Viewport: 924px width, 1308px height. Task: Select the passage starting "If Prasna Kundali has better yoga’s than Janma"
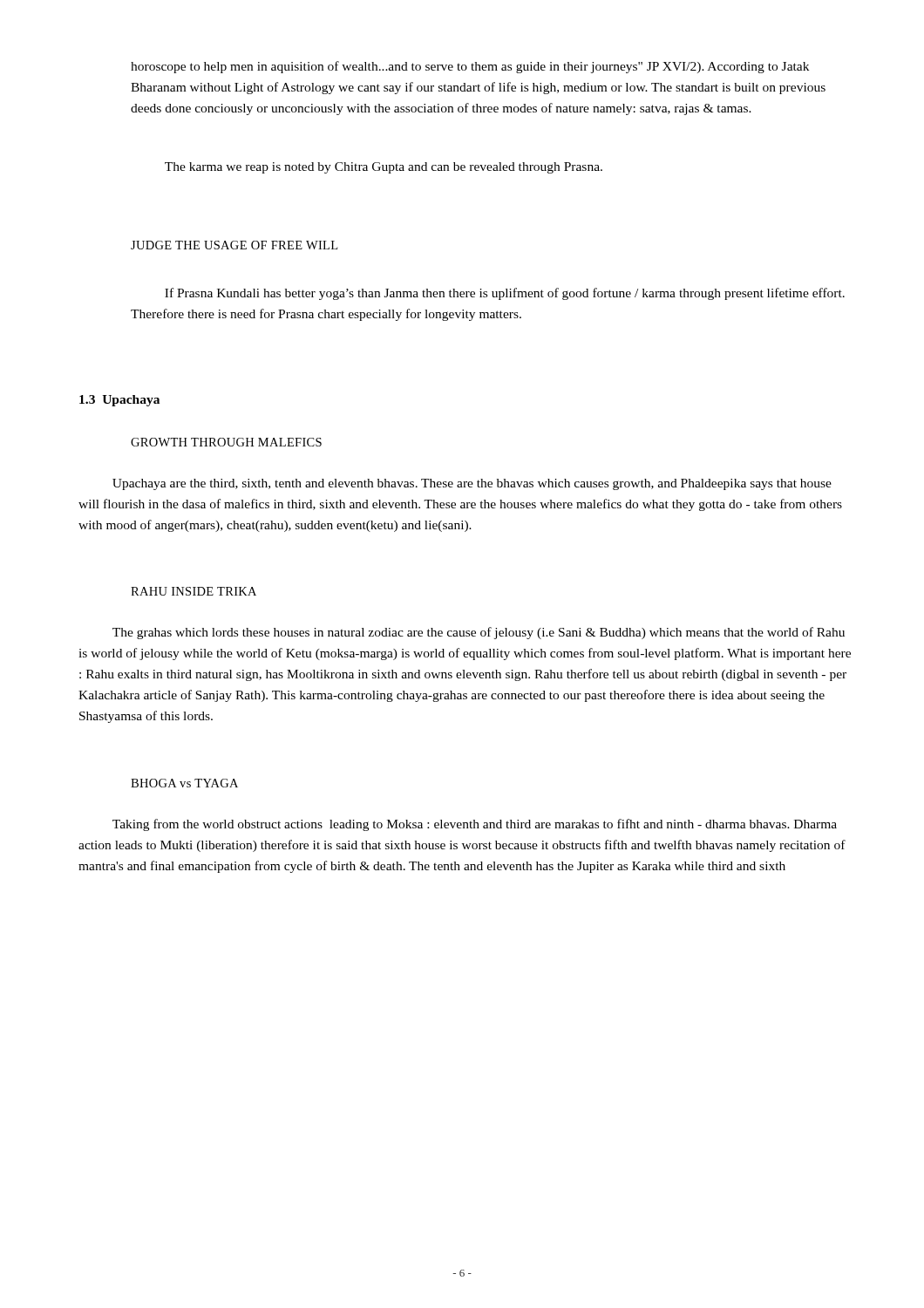coord(492,303)
